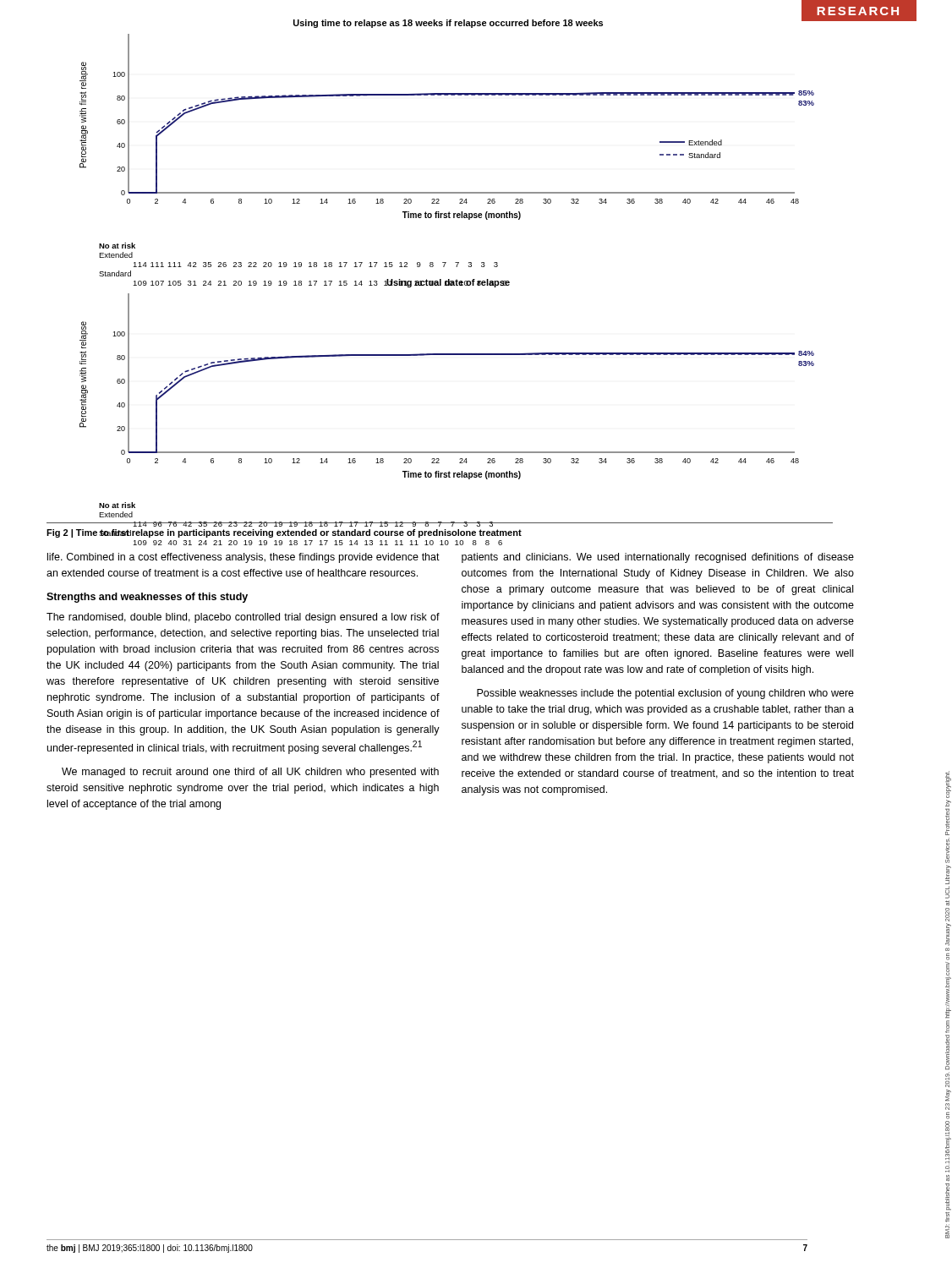Locate the block of text that opens with "life. Combined in a cost"

click(x=243, y=565)
